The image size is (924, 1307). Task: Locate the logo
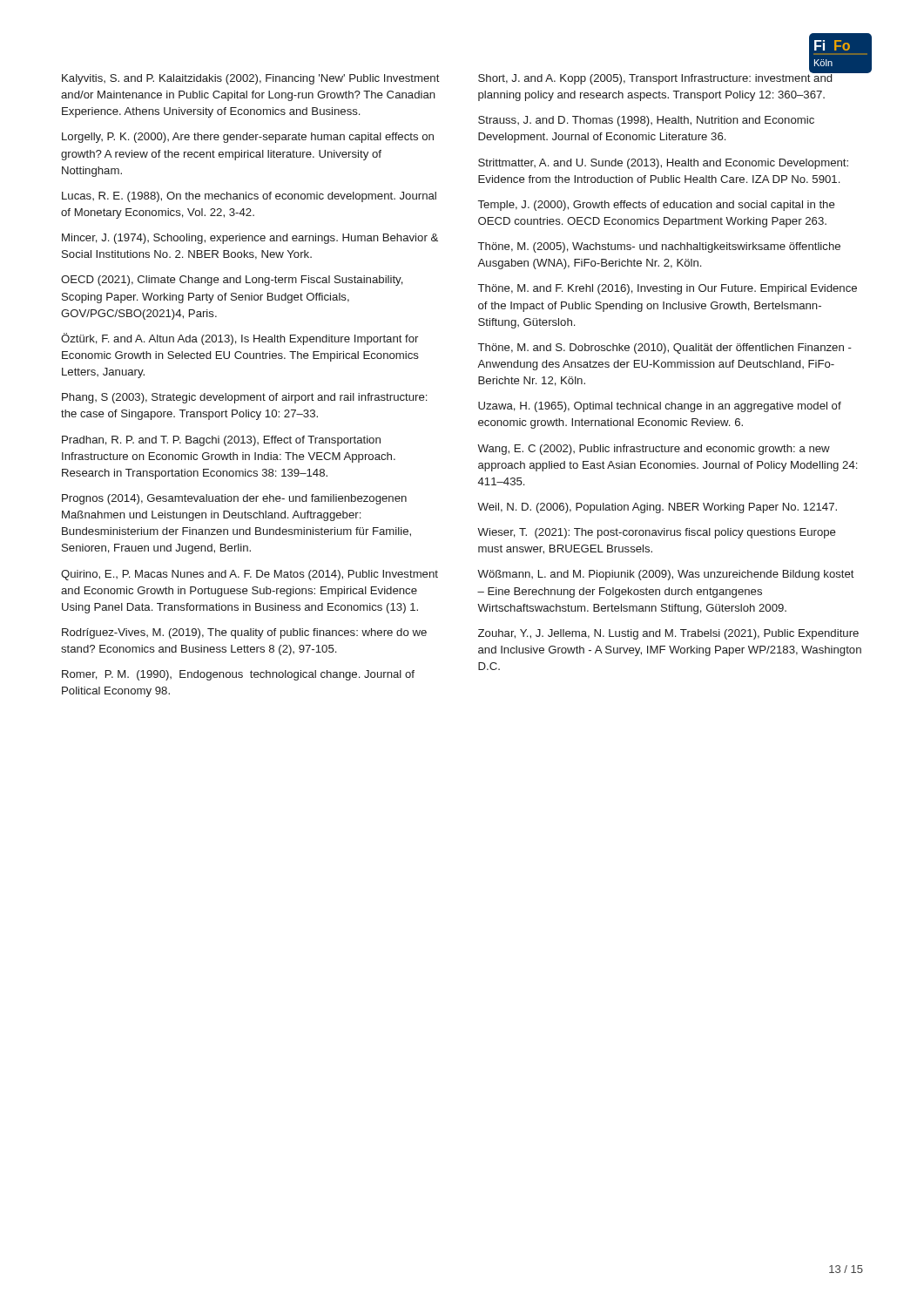840,54
